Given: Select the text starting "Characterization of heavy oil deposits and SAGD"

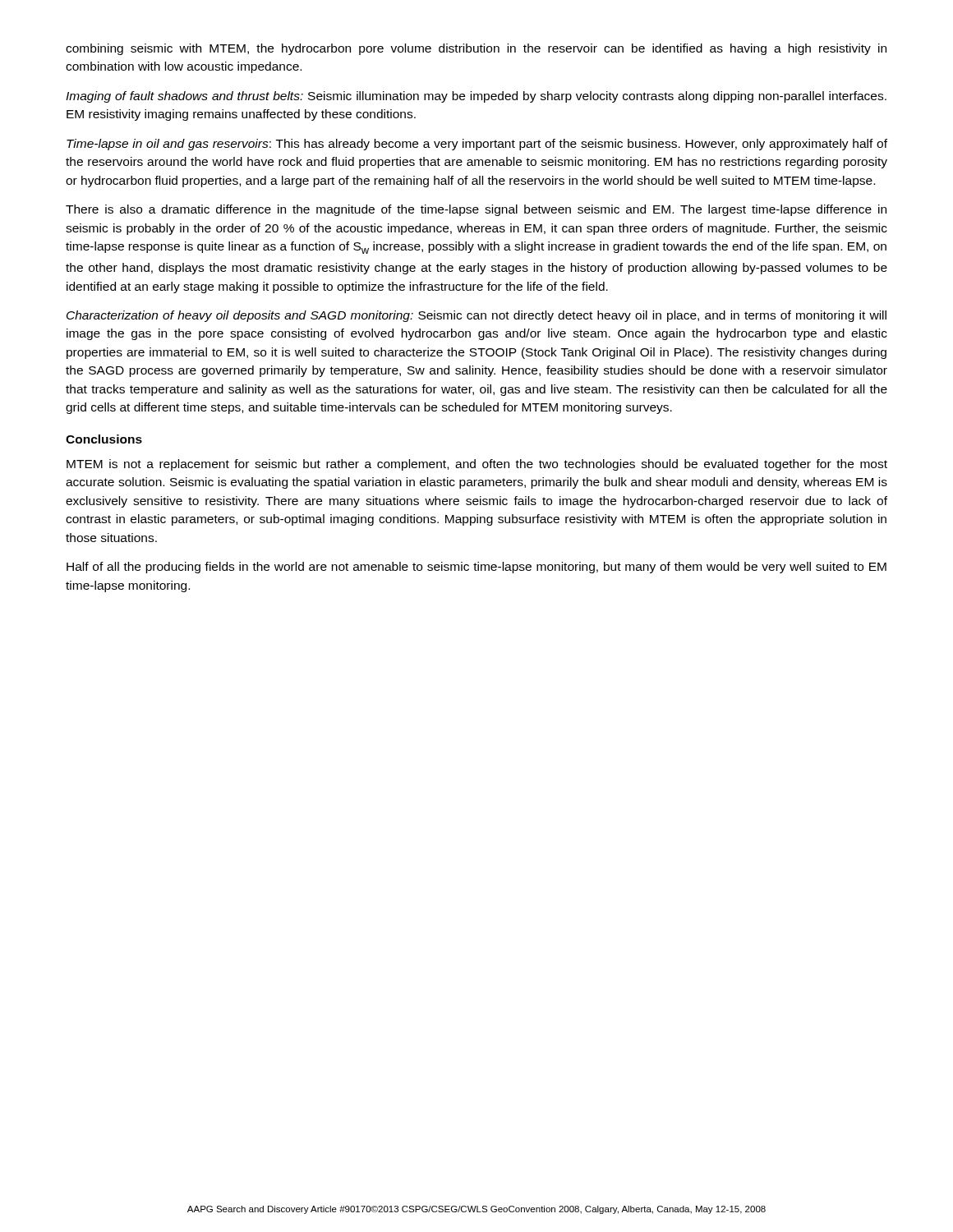Looking at the screenshot, I should (476, 361).
